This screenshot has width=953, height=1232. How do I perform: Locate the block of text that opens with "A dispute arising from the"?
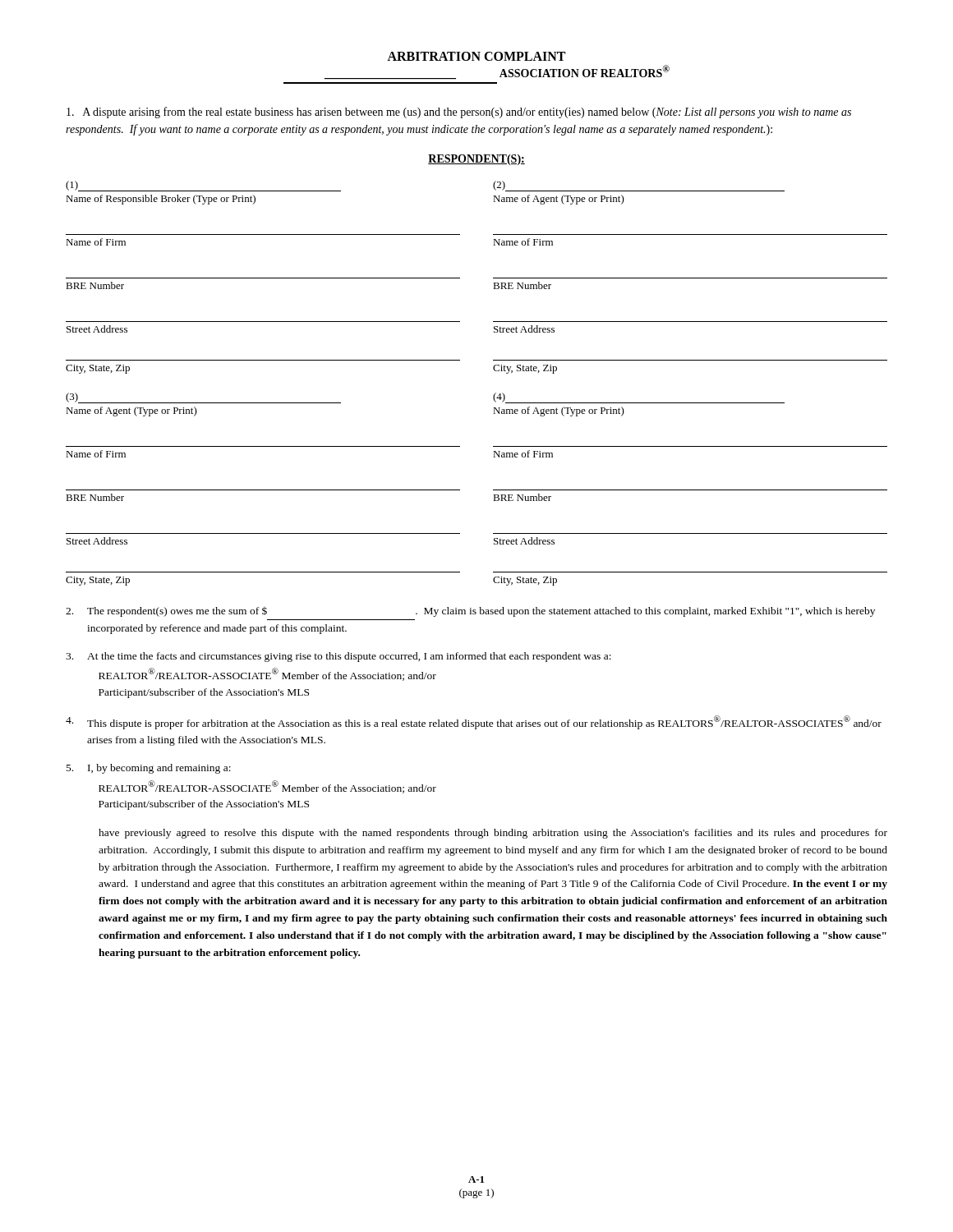coord(459,120)
